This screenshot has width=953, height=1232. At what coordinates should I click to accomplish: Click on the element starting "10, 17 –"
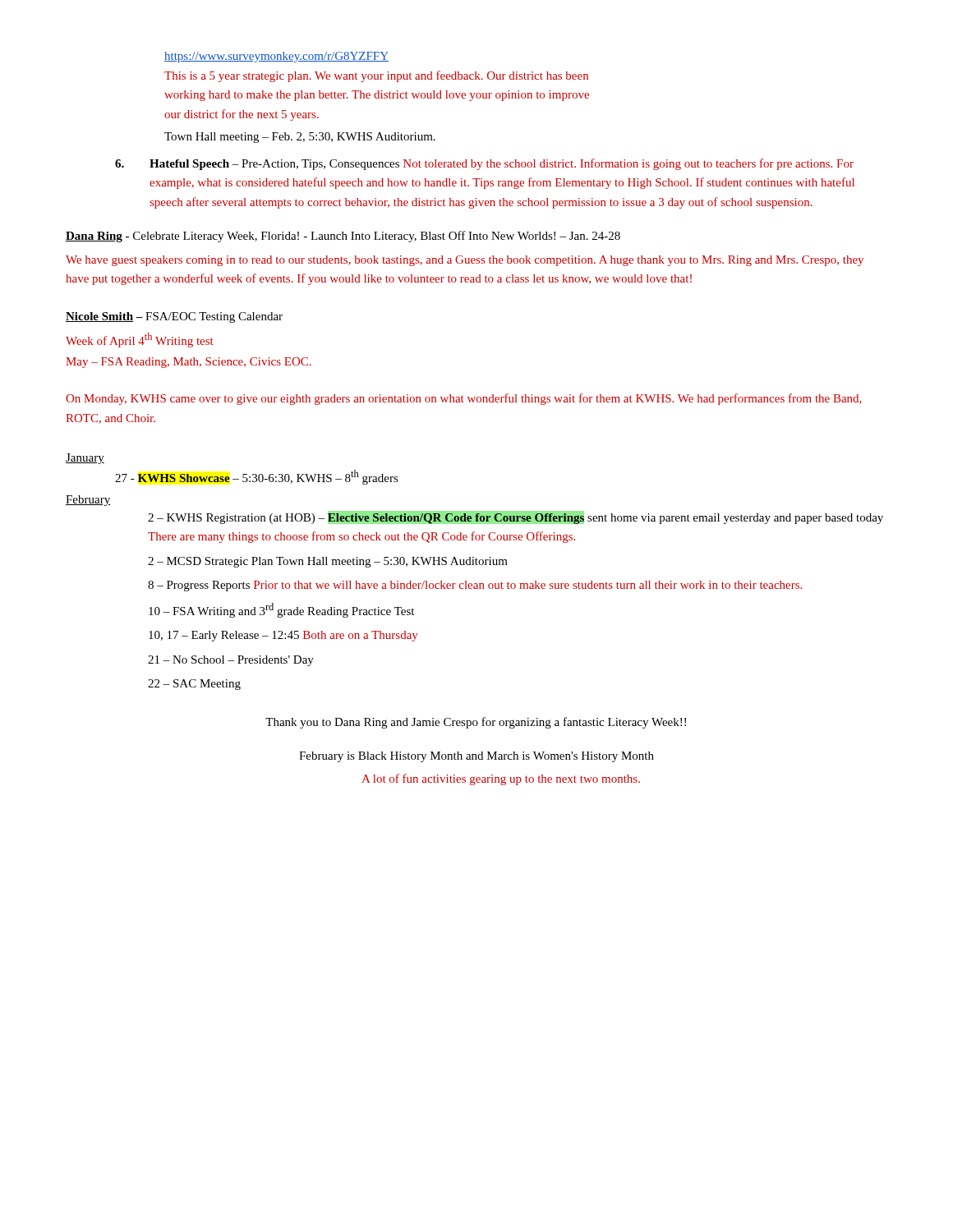[x=283, y=635]
